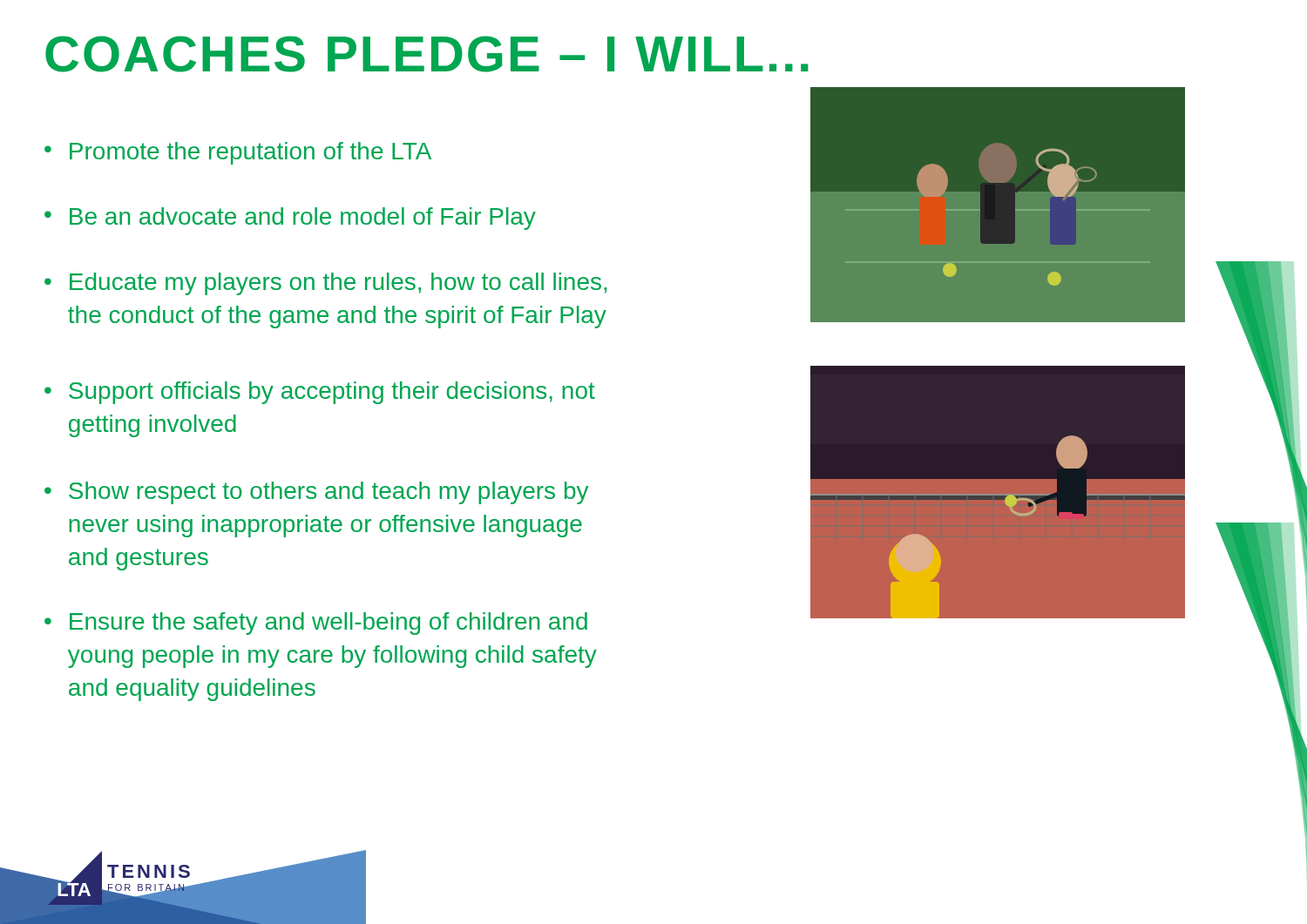This screenshot has height=924, width=1307.
Task: Select the list item that says "• Be an advocate"
Action: [290, 217]
